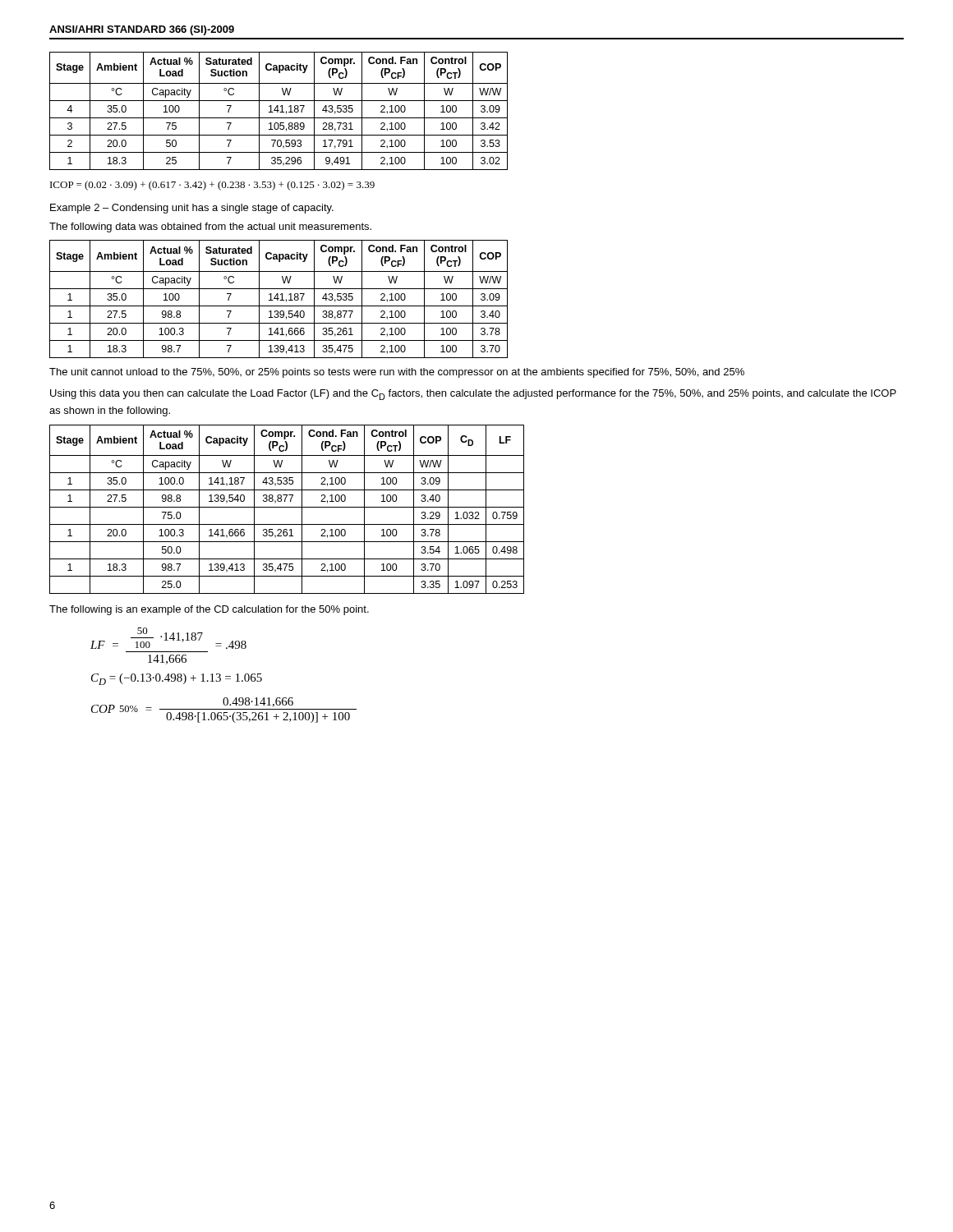Select the text block with the text "The following is an example"
Viewport: 953px width, 1232px height.
point(209,609)
